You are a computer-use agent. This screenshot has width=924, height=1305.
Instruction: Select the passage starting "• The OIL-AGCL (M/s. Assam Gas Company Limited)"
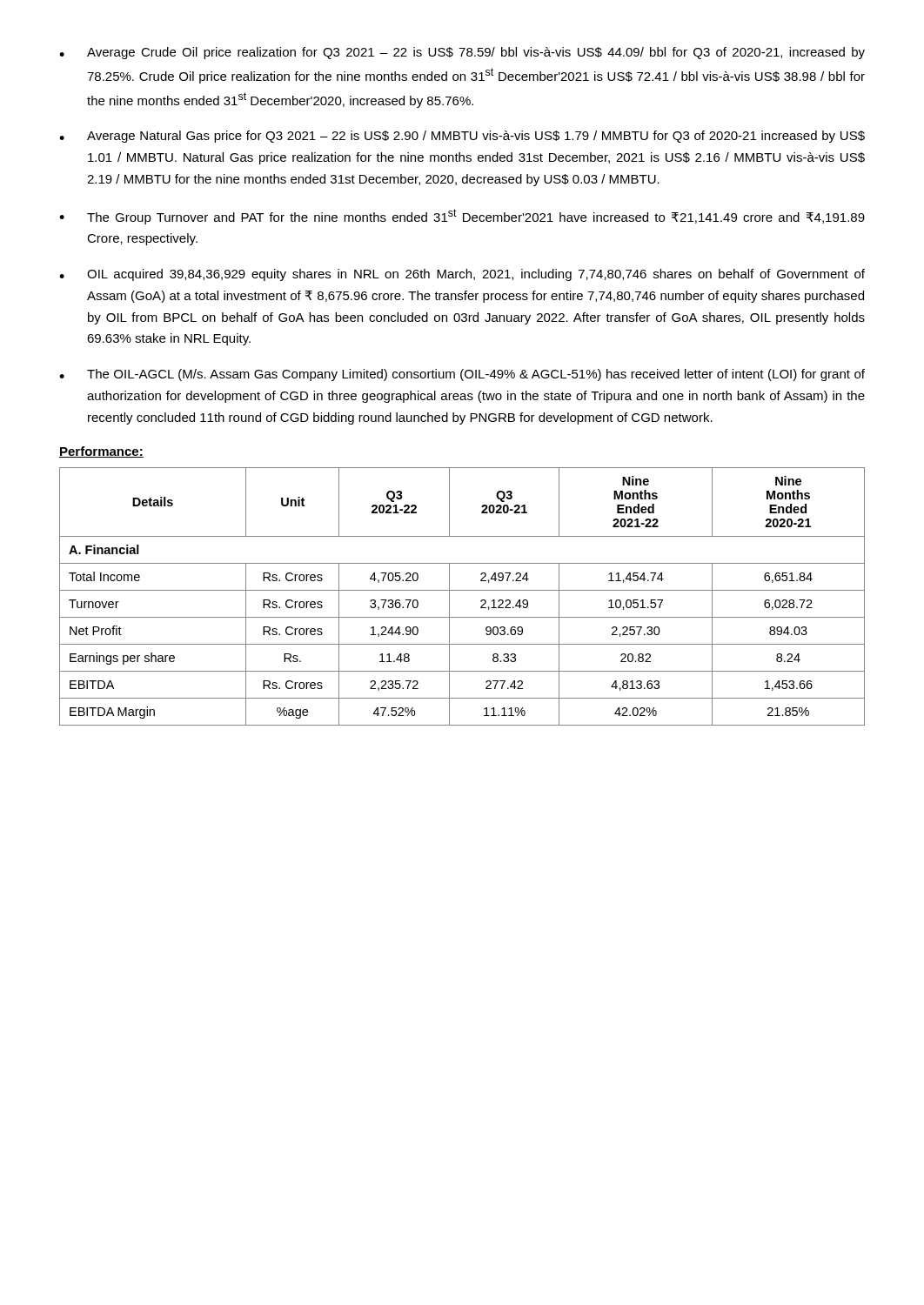tap(462, 396)
